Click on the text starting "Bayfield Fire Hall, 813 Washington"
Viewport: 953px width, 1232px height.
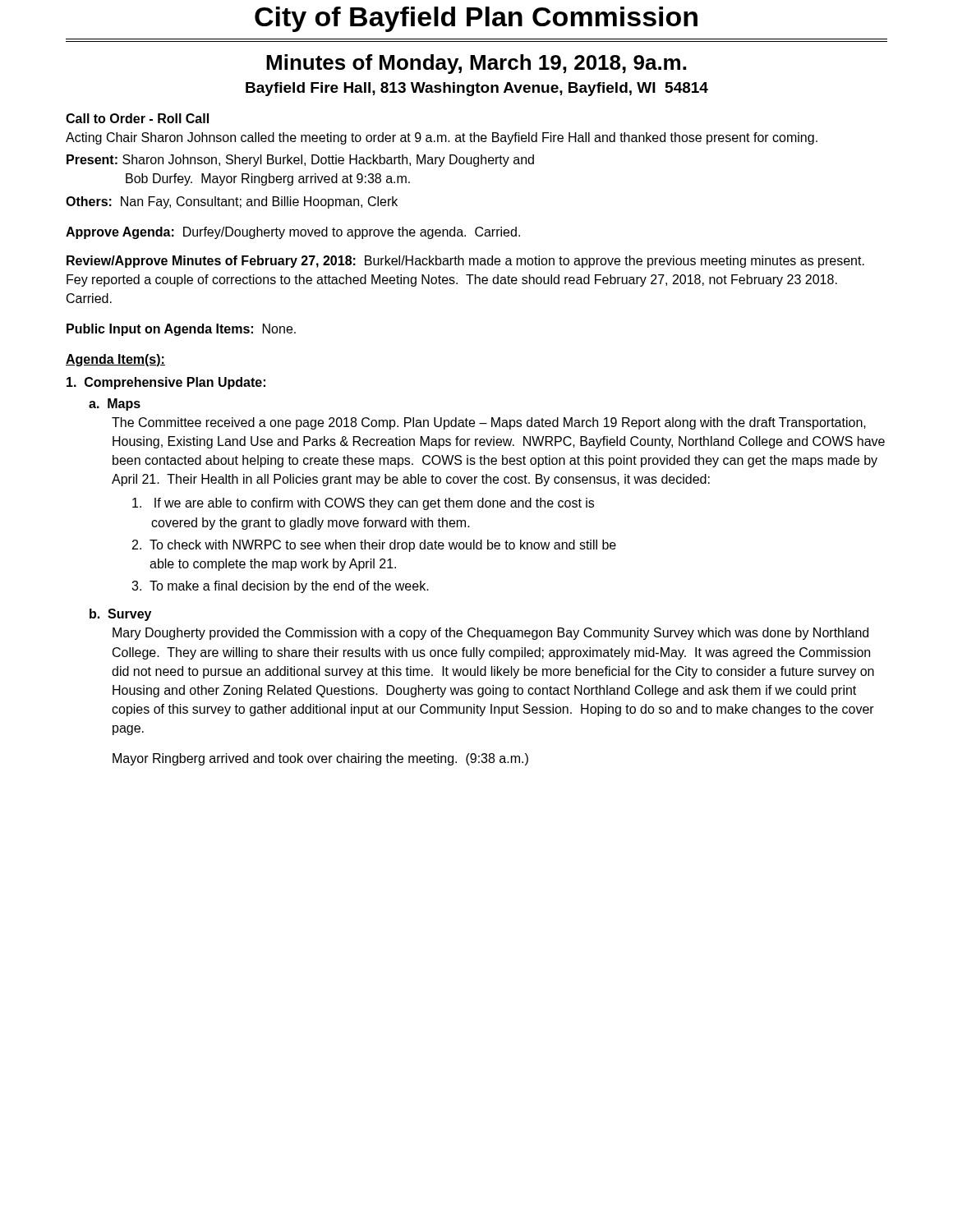476,87
